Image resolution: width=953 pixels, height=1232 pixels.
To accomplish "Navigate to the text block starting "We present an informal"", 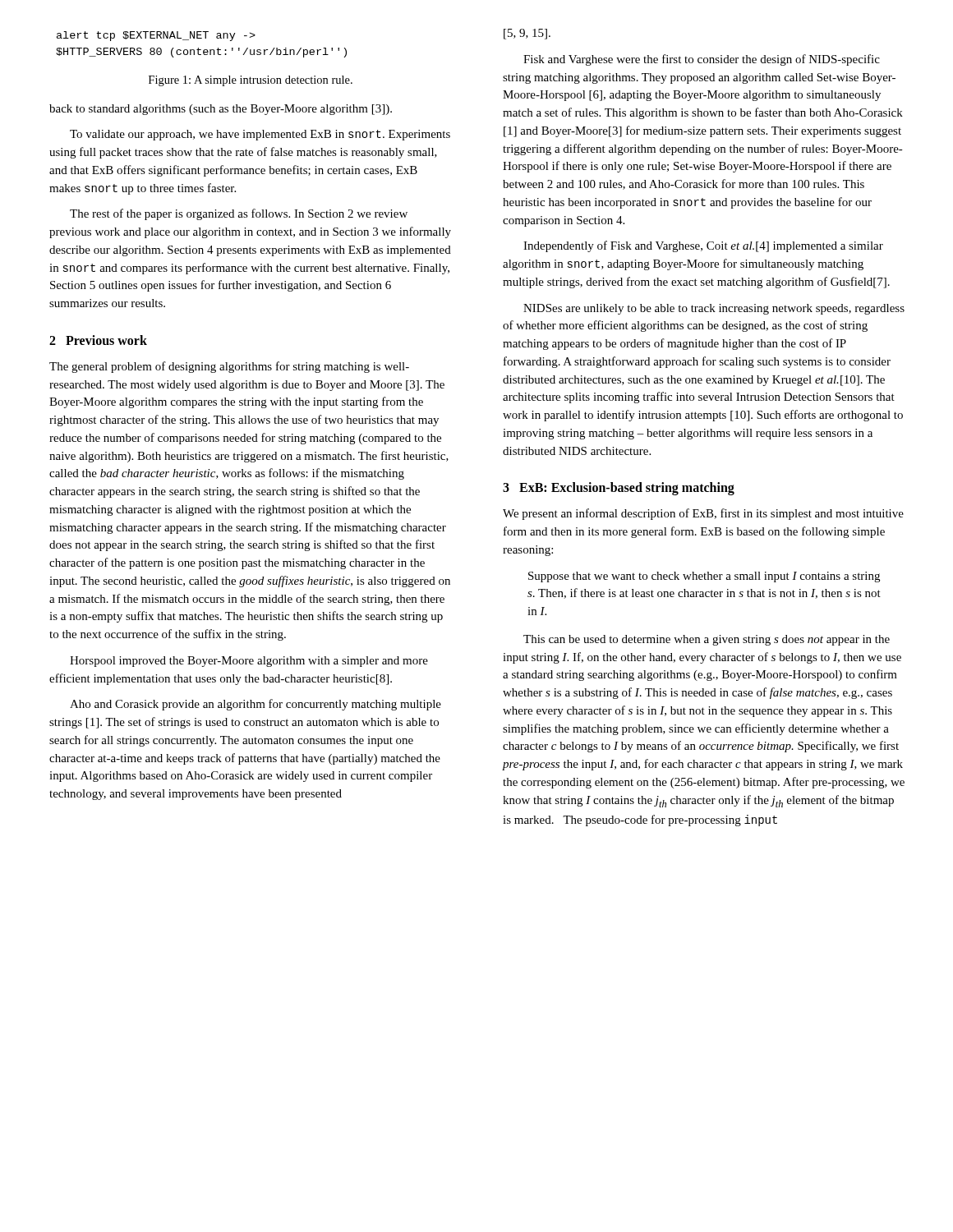I will coord(703,532).
